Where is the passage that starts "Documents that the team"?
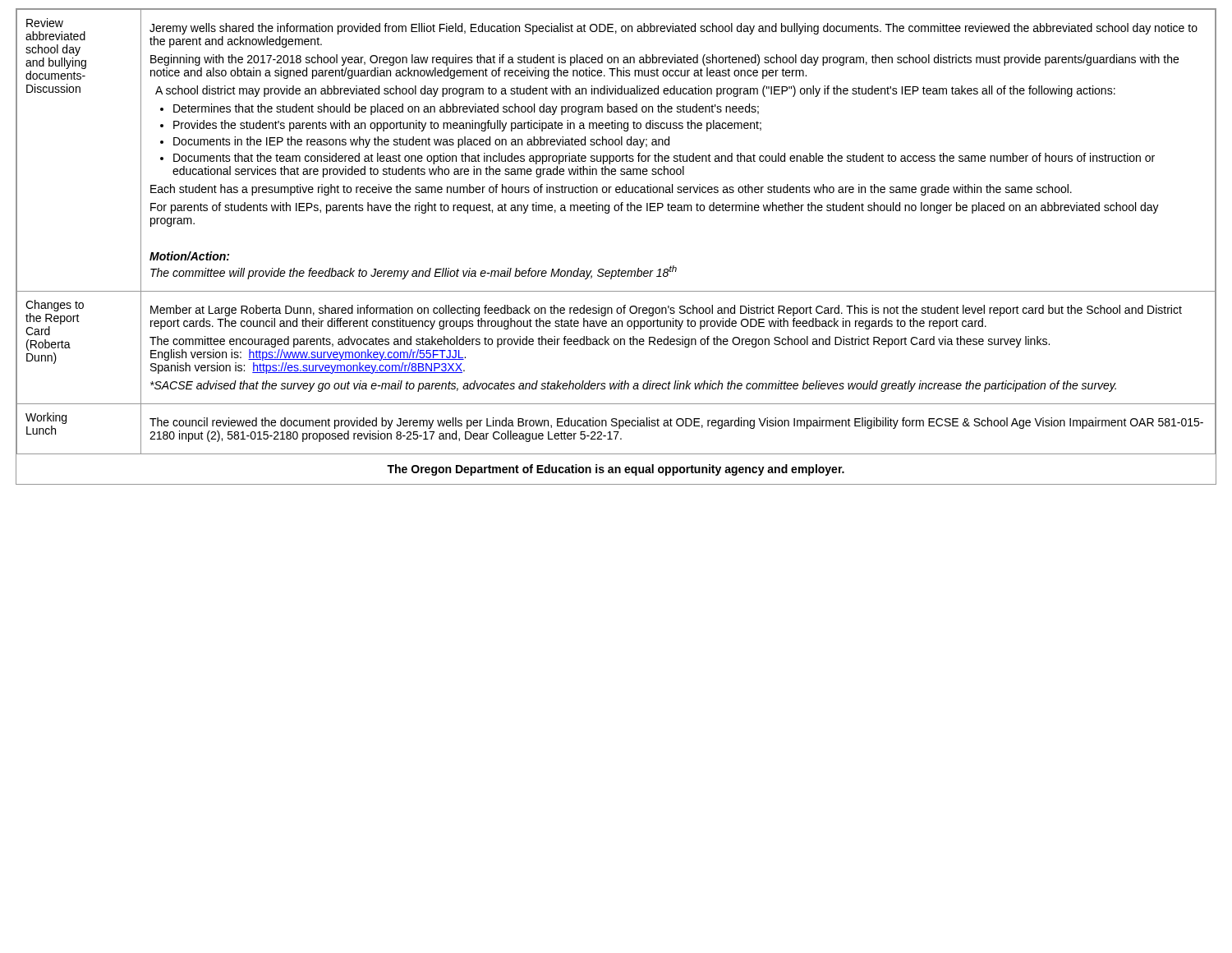Viewport: 1232px width, 953px height. (x=664, y=164)
